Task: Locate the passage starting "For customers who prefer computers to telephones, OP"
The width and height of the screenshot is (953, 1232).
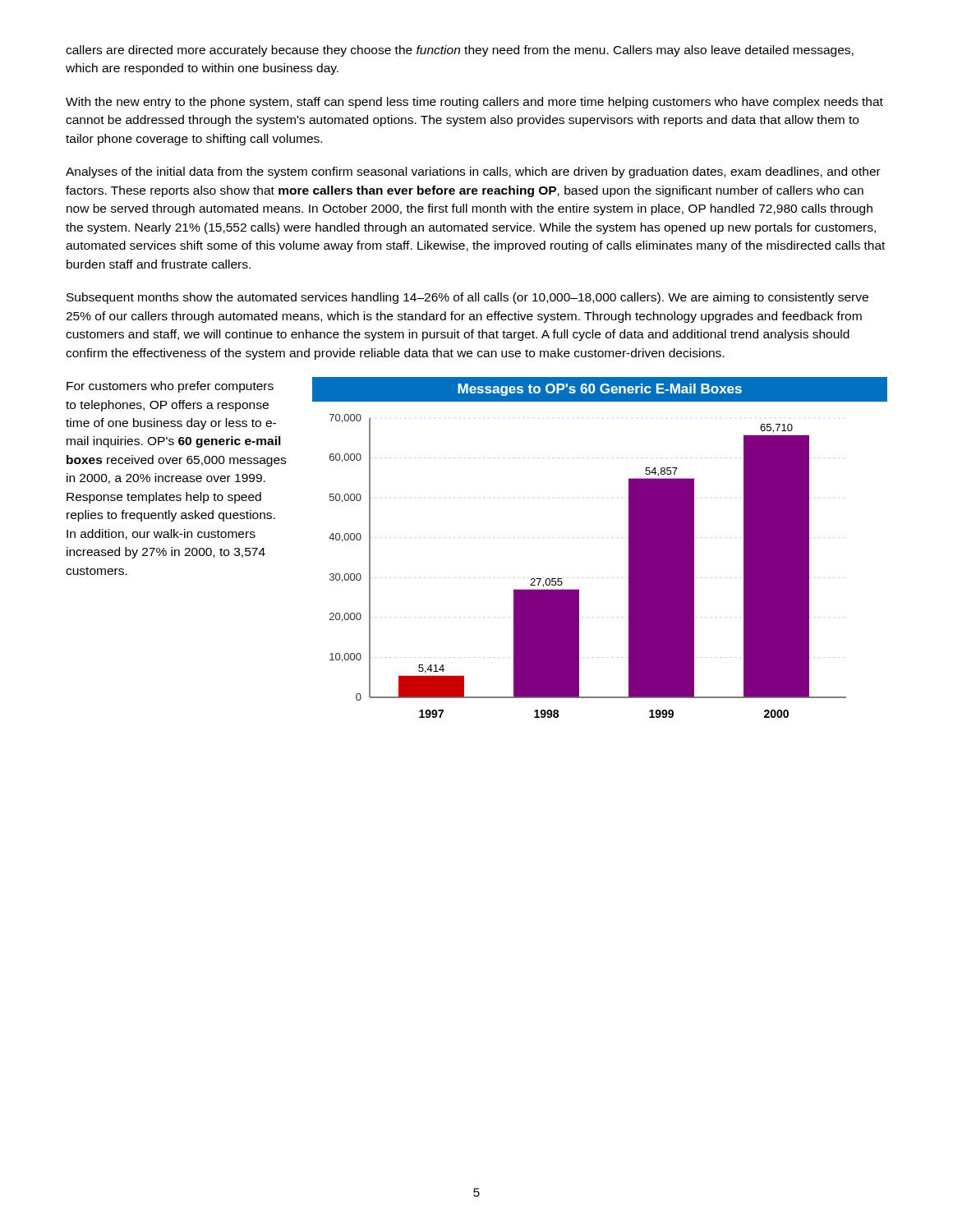Action: [x=176, y=478]
